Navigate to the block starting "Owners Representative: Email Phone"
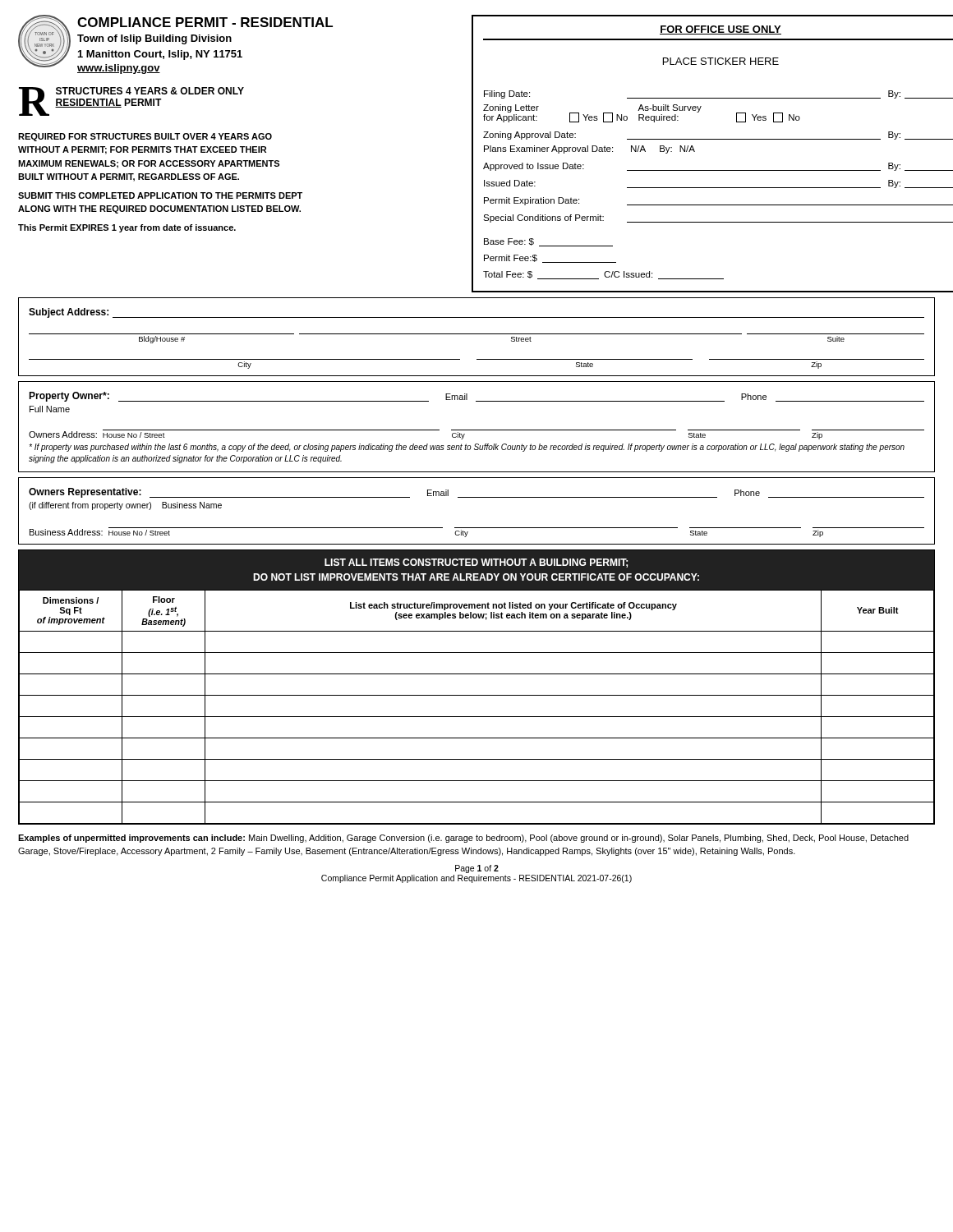The image size is (953, 1232). (x=476, y=493)
